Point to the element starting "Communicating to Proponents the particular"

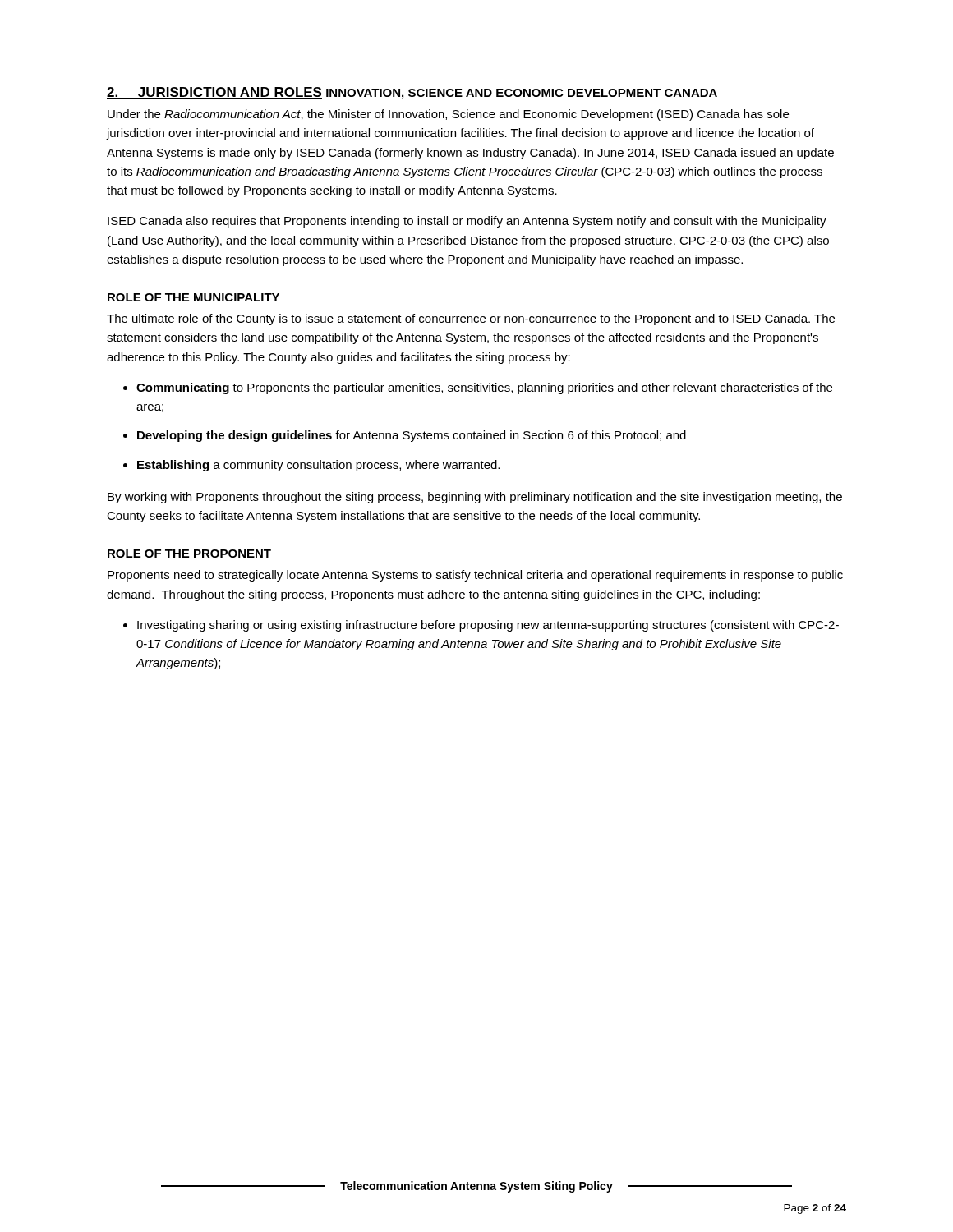476,397
